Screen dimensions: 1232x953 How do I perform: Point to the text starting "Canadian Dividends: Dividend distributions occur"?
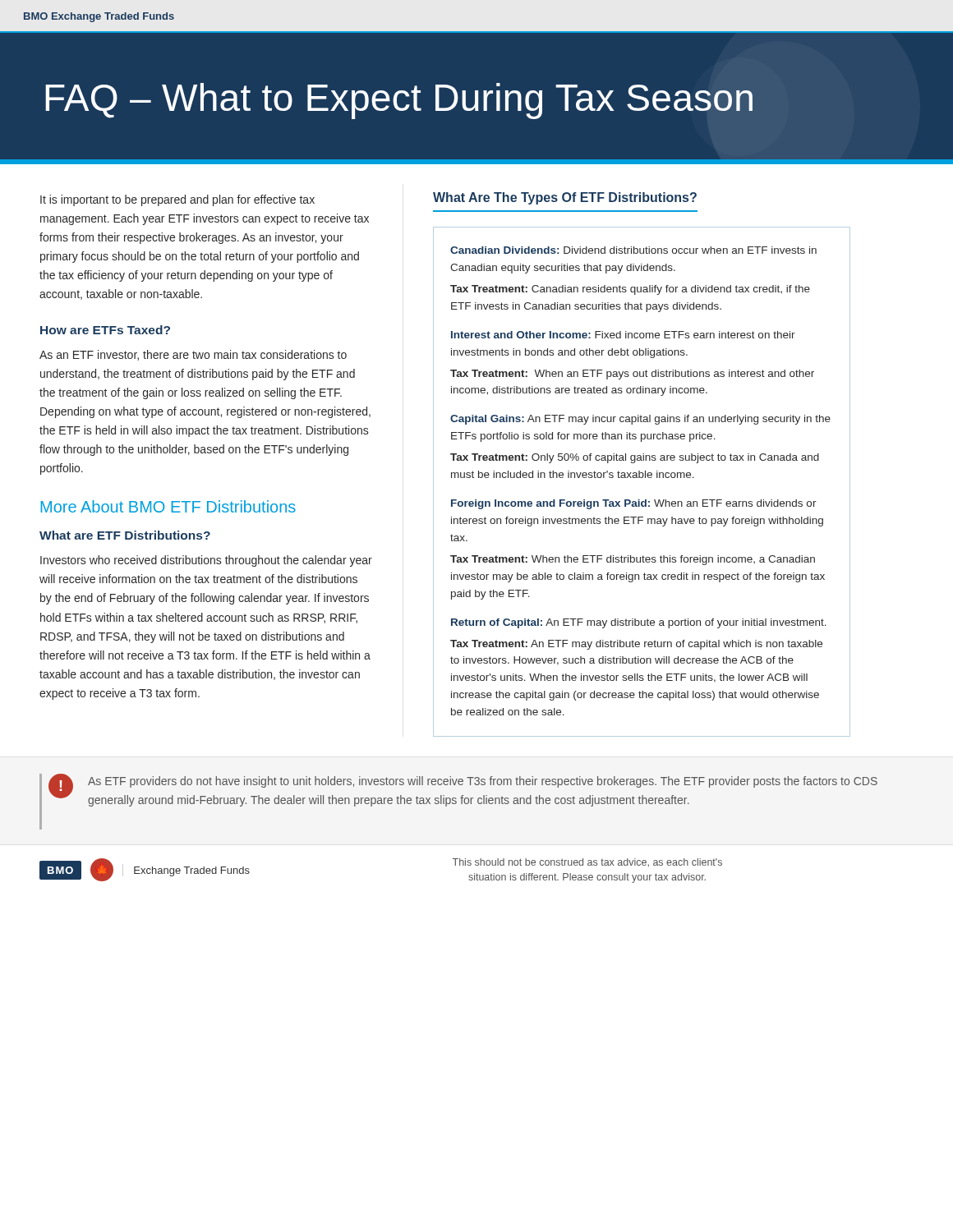coord(642,279)
